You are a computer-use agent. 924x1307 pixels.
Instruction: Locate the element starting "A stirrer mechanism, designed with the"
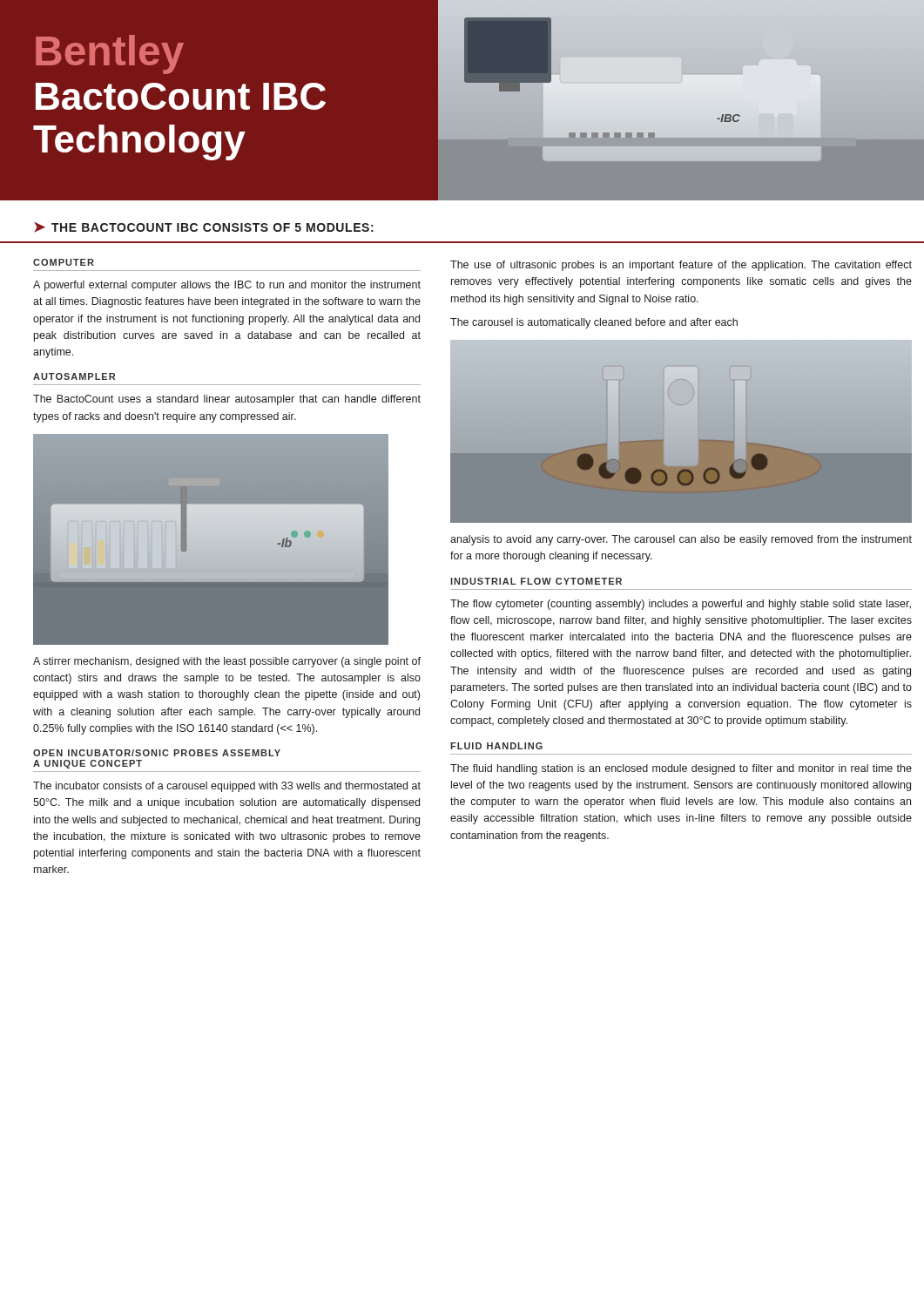coord(227,695)
